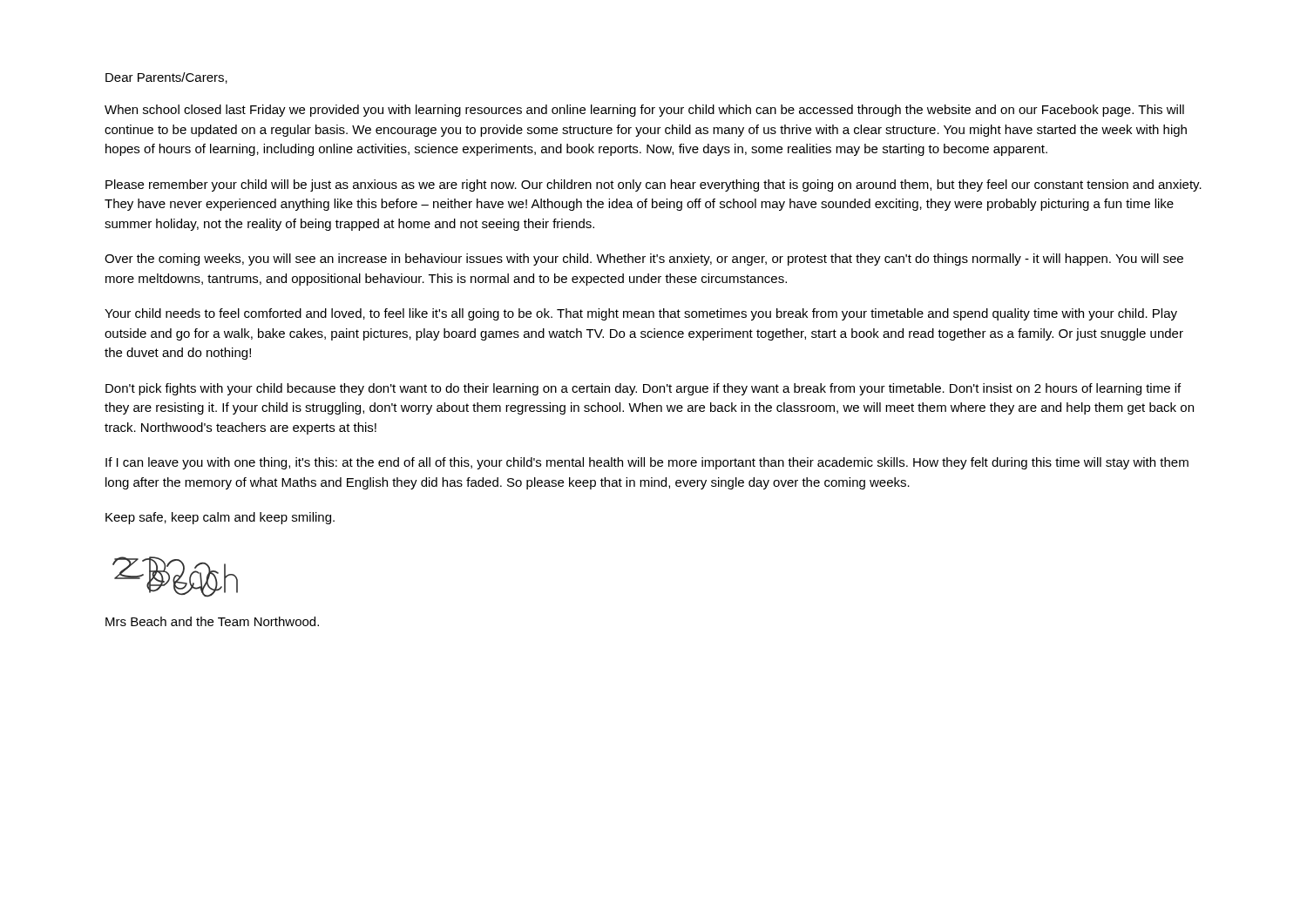Select the text block that says "If I can leave you with one"
This screenshot has height=924, width=1307.
click(x=647, y=472)
